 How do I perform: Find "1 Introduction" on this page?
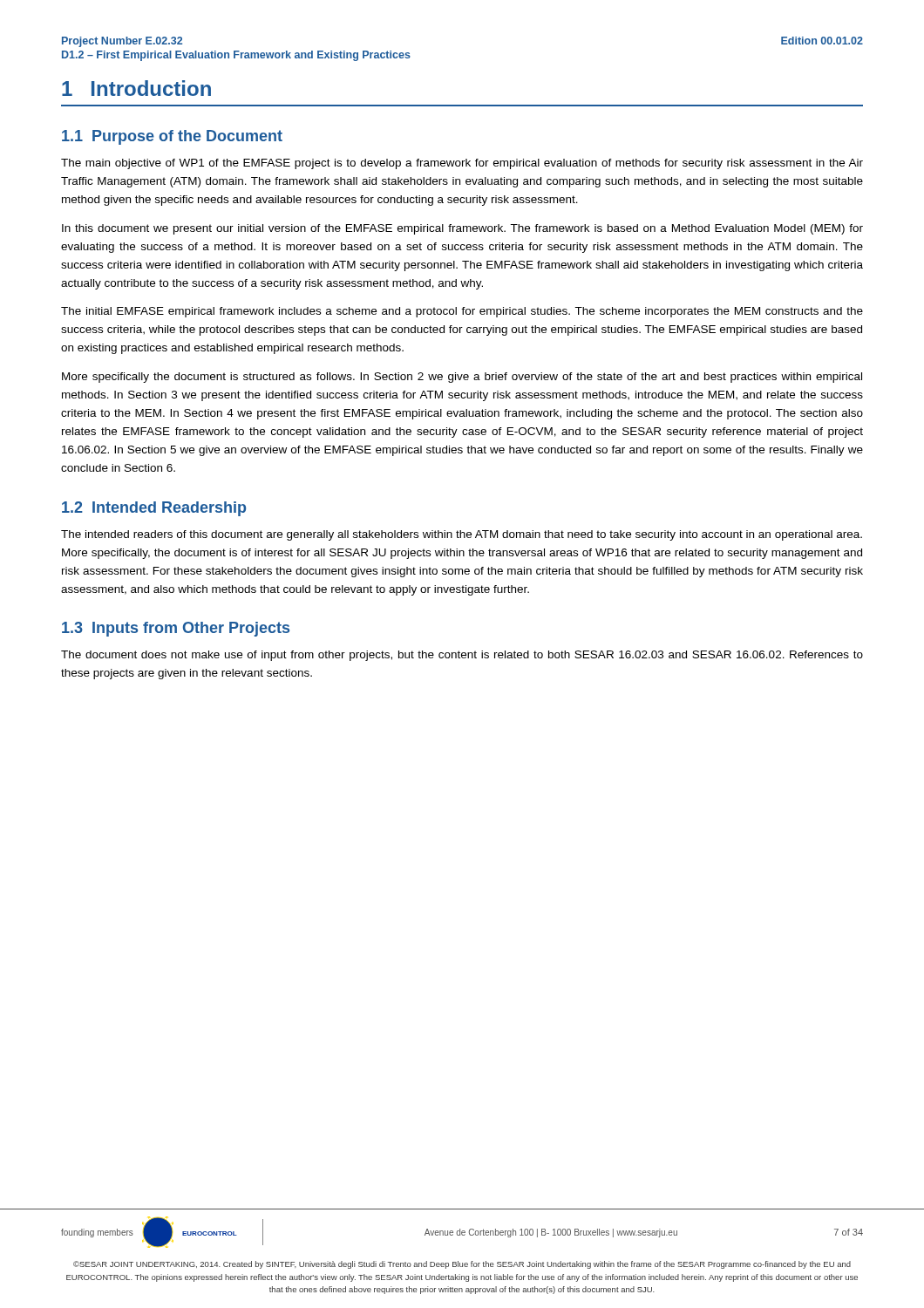136,88
